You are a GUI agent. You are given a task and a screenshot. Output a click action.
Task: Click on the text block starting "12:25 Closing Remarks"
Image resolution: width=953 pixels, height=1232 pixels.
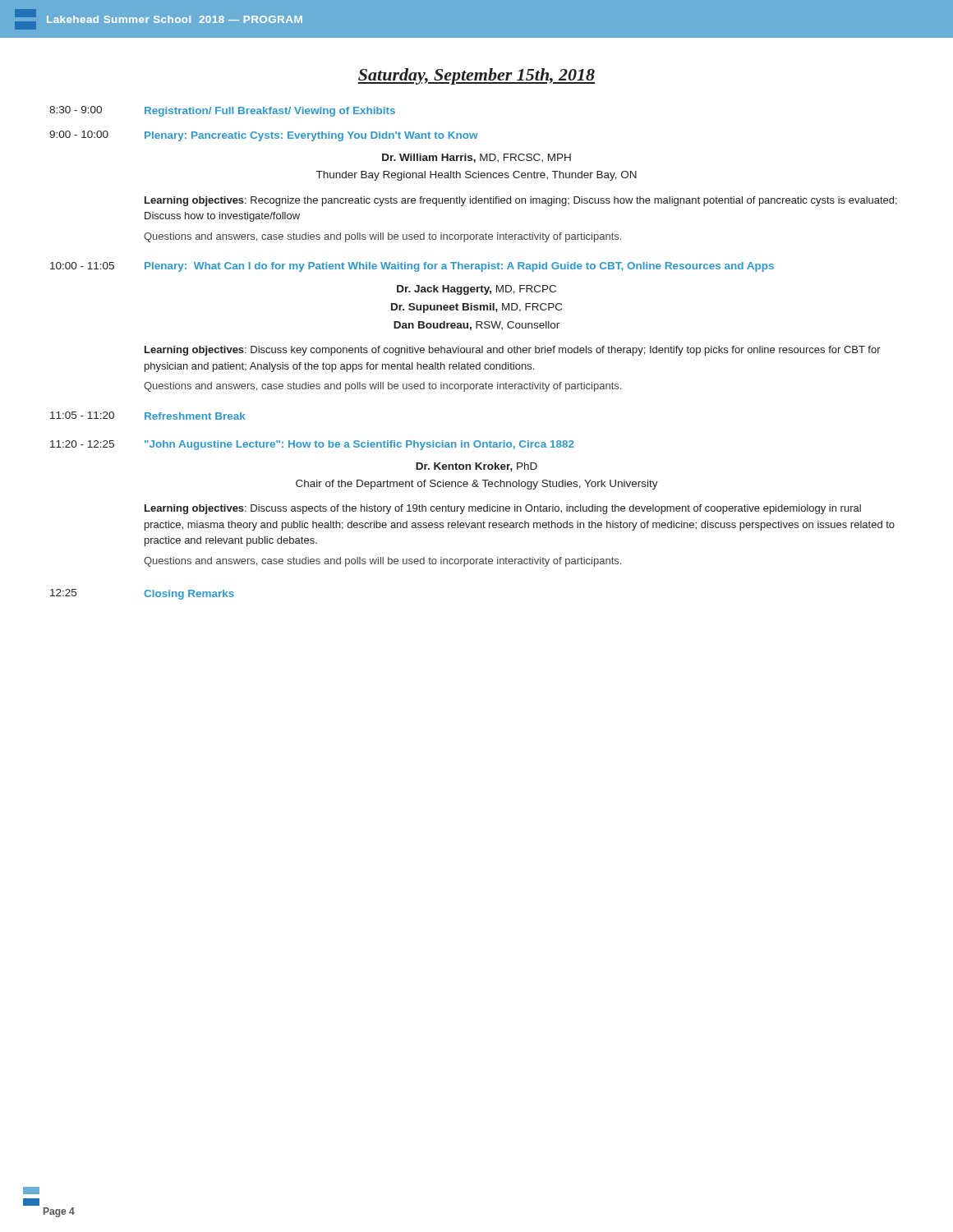[142, 594]
